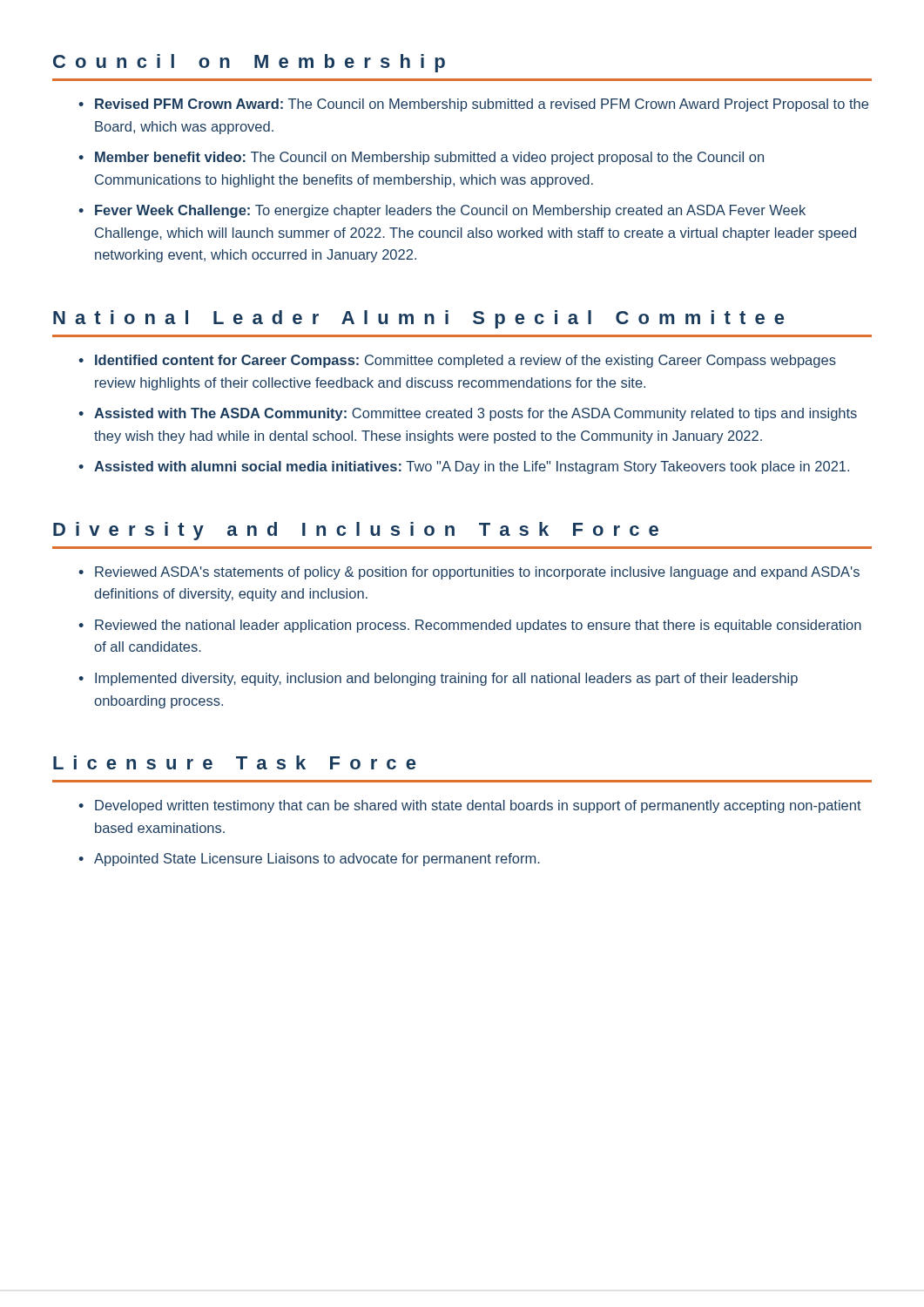Click on the passage starting "Fever Week Challenge: To"
This screenshot has height=1307, width=924.
coord(476,232)
